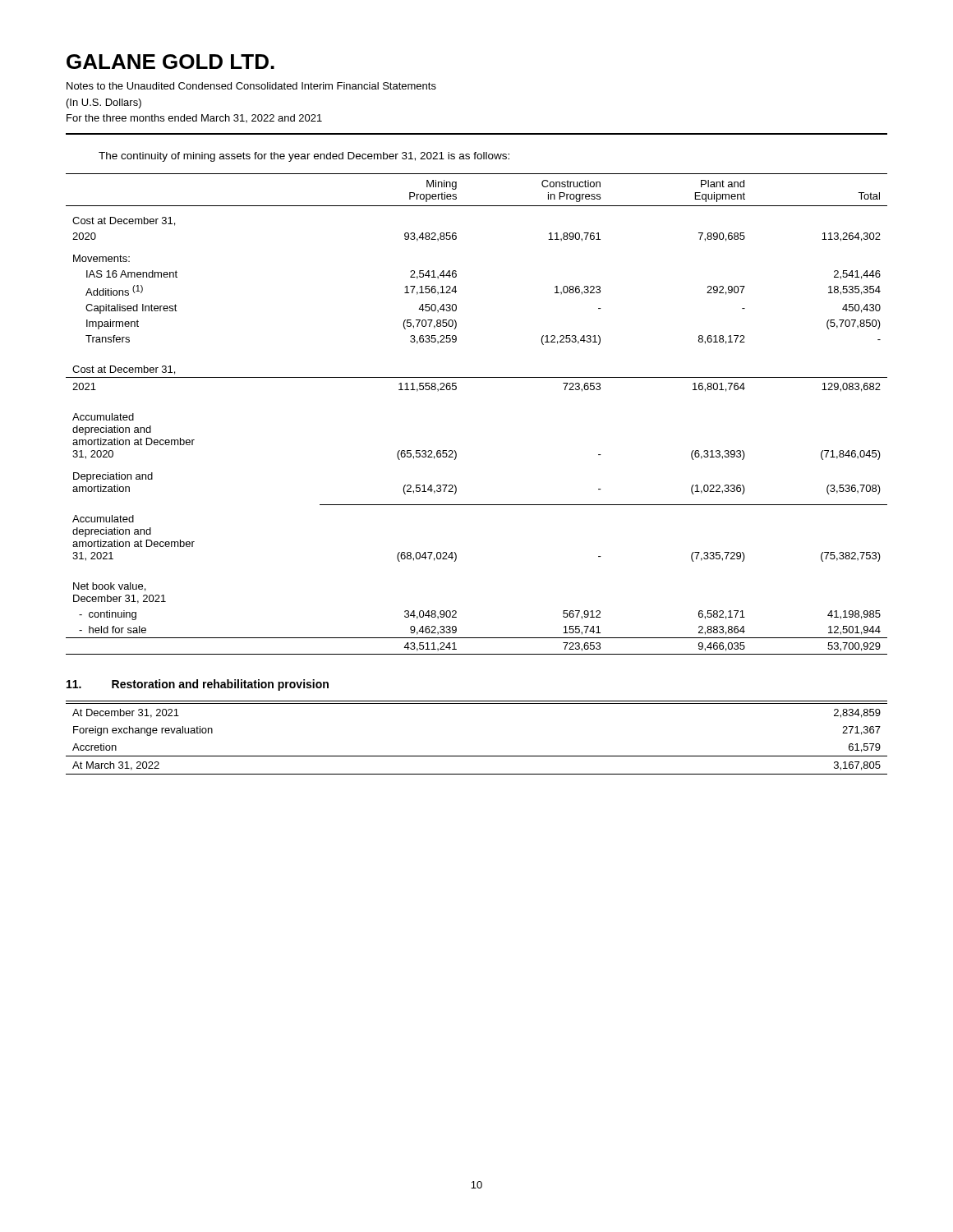The width and height of the screenshot is (953, 1232).
Task: Point to "GALANE GOLD LTD."
Action: pyautogui.click(x=171, y=62)
